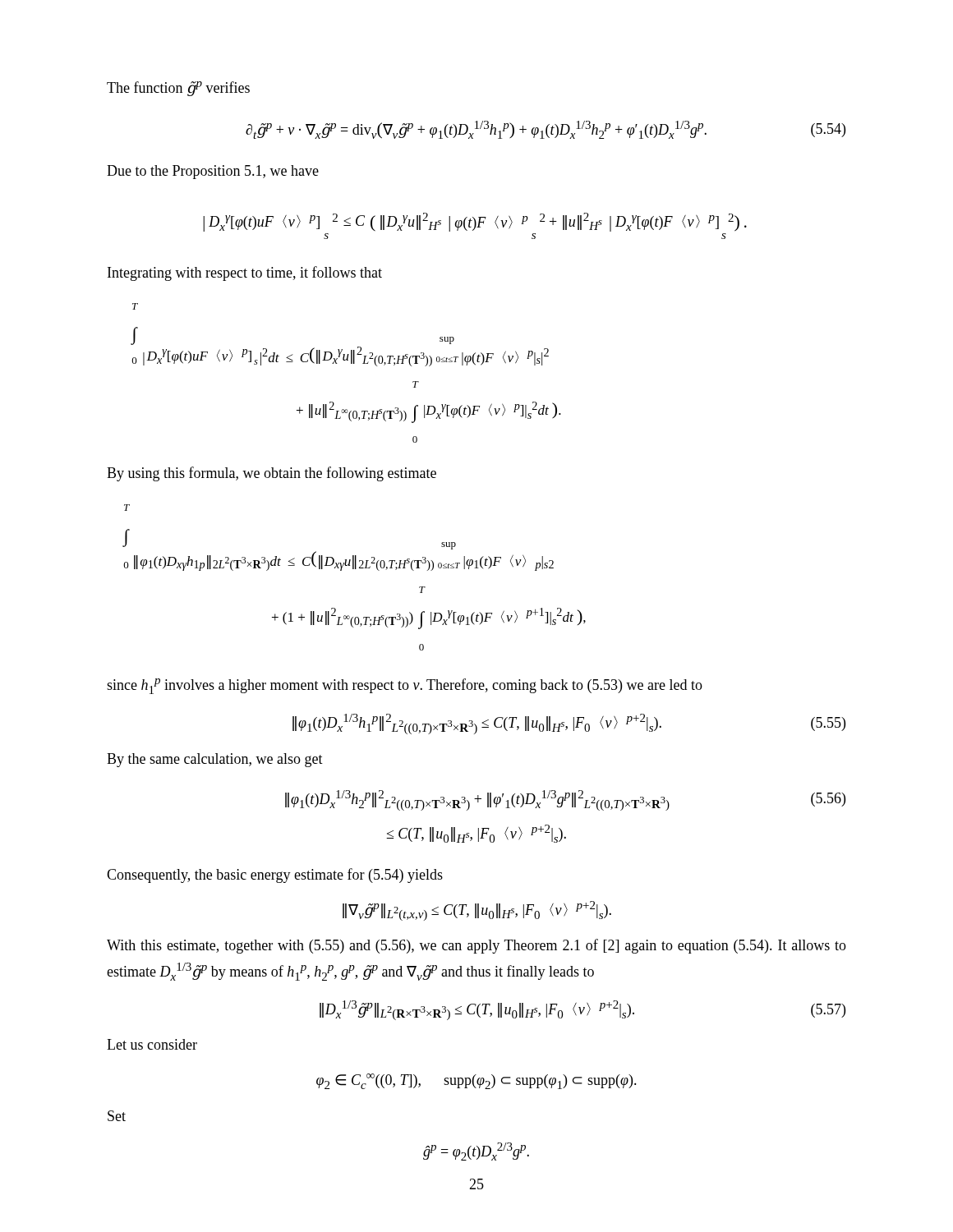Select the block starting "∂tg̃p + v · ∇xg̃p"

pos(546,129)
